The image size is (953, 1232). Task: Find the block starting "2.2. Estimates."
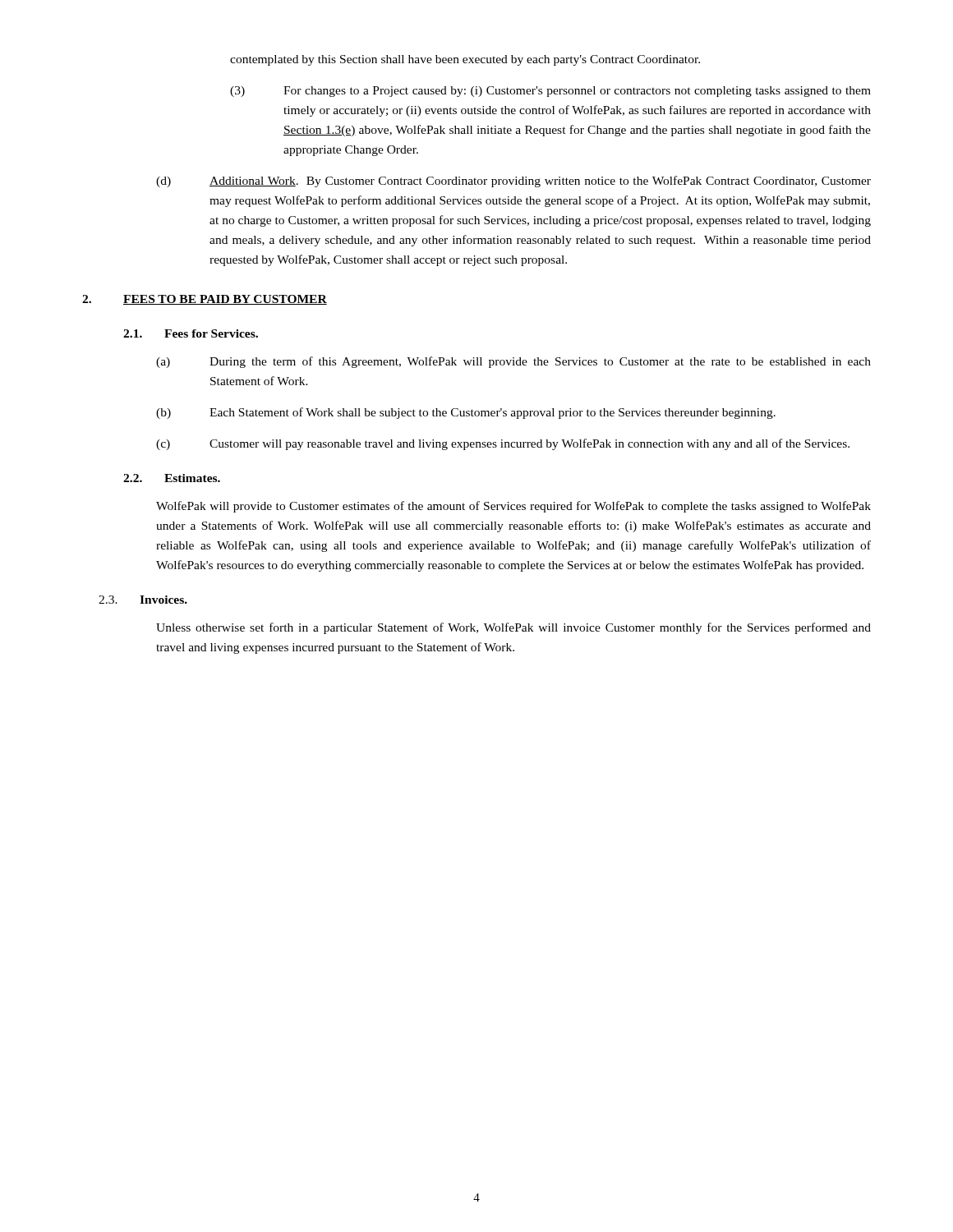point(172,478)
